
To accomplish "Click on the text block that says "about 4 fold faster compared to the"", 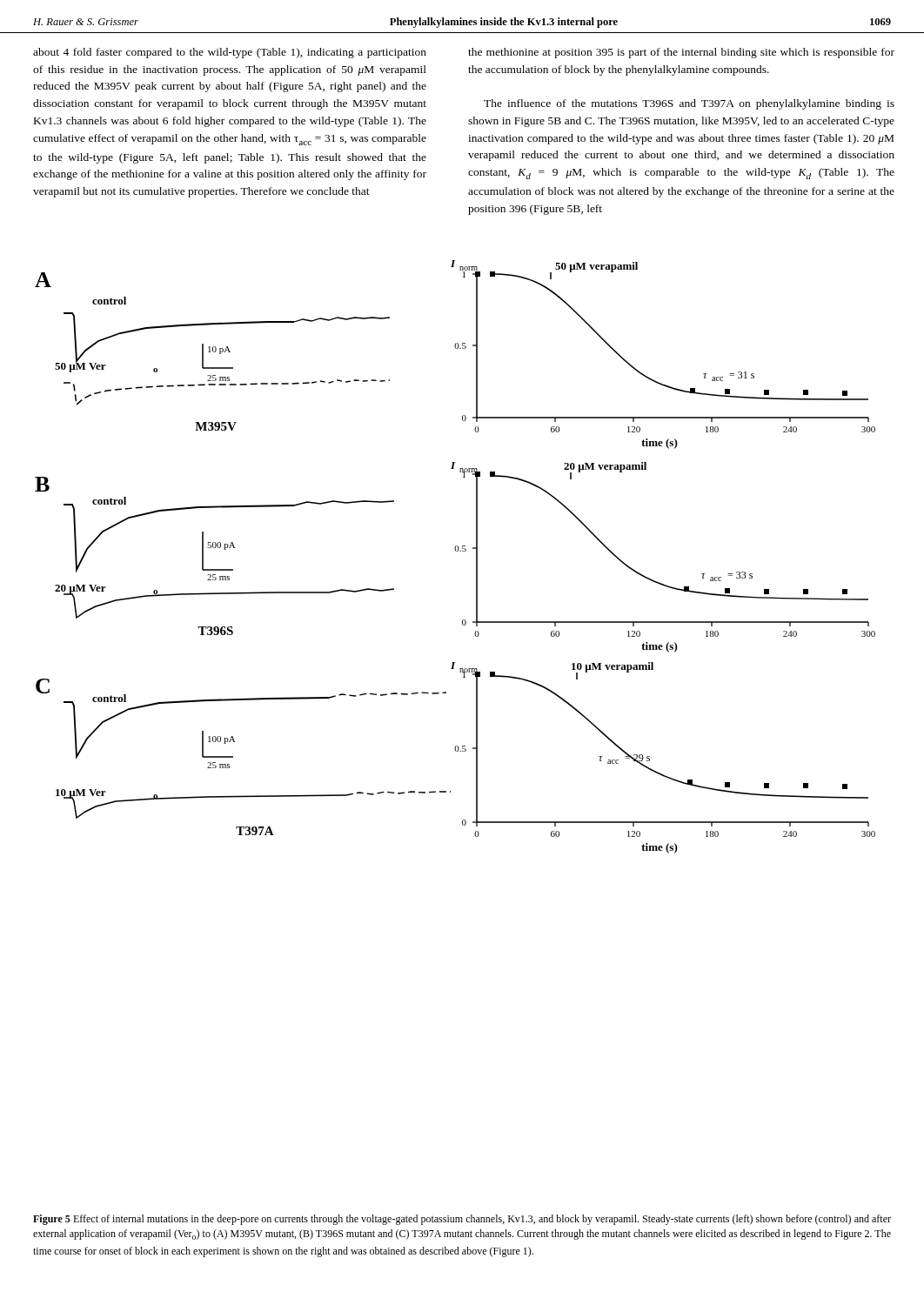I will click(x=230, y=121).
